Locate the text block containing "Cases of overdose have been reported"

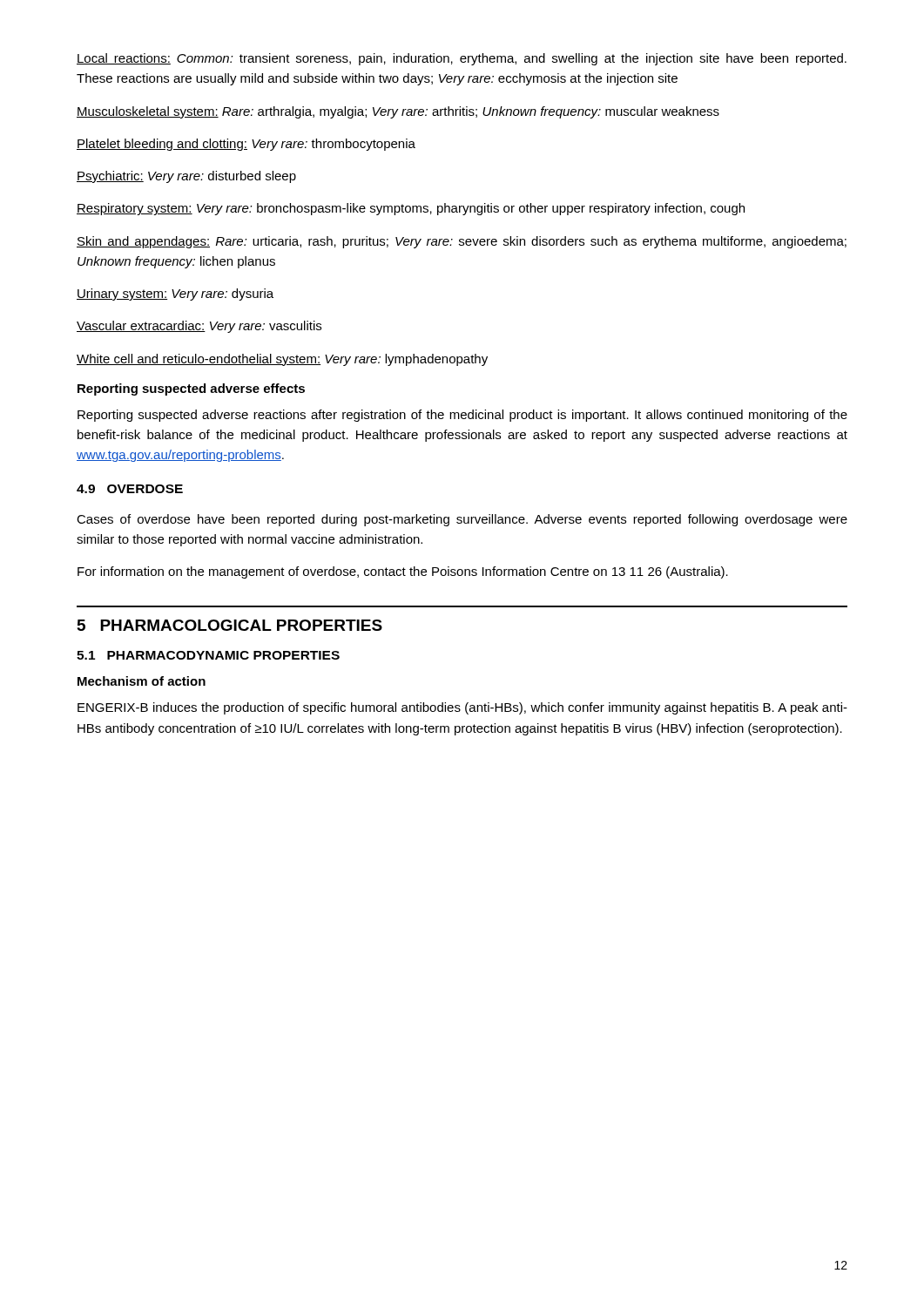tap(462, 529)
